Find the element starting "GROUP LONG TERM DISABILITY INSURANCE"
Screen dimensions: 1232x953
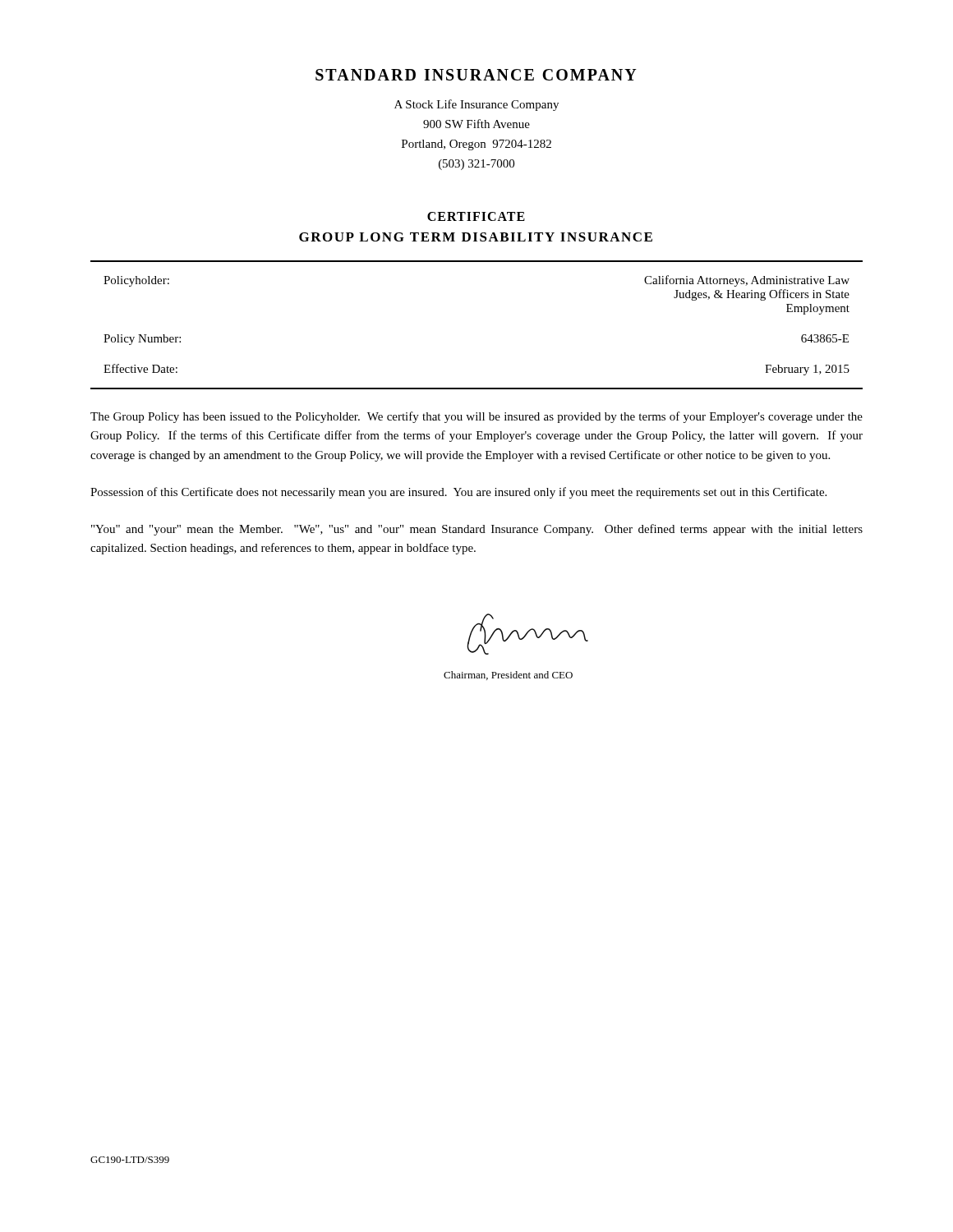click(476, 237)
